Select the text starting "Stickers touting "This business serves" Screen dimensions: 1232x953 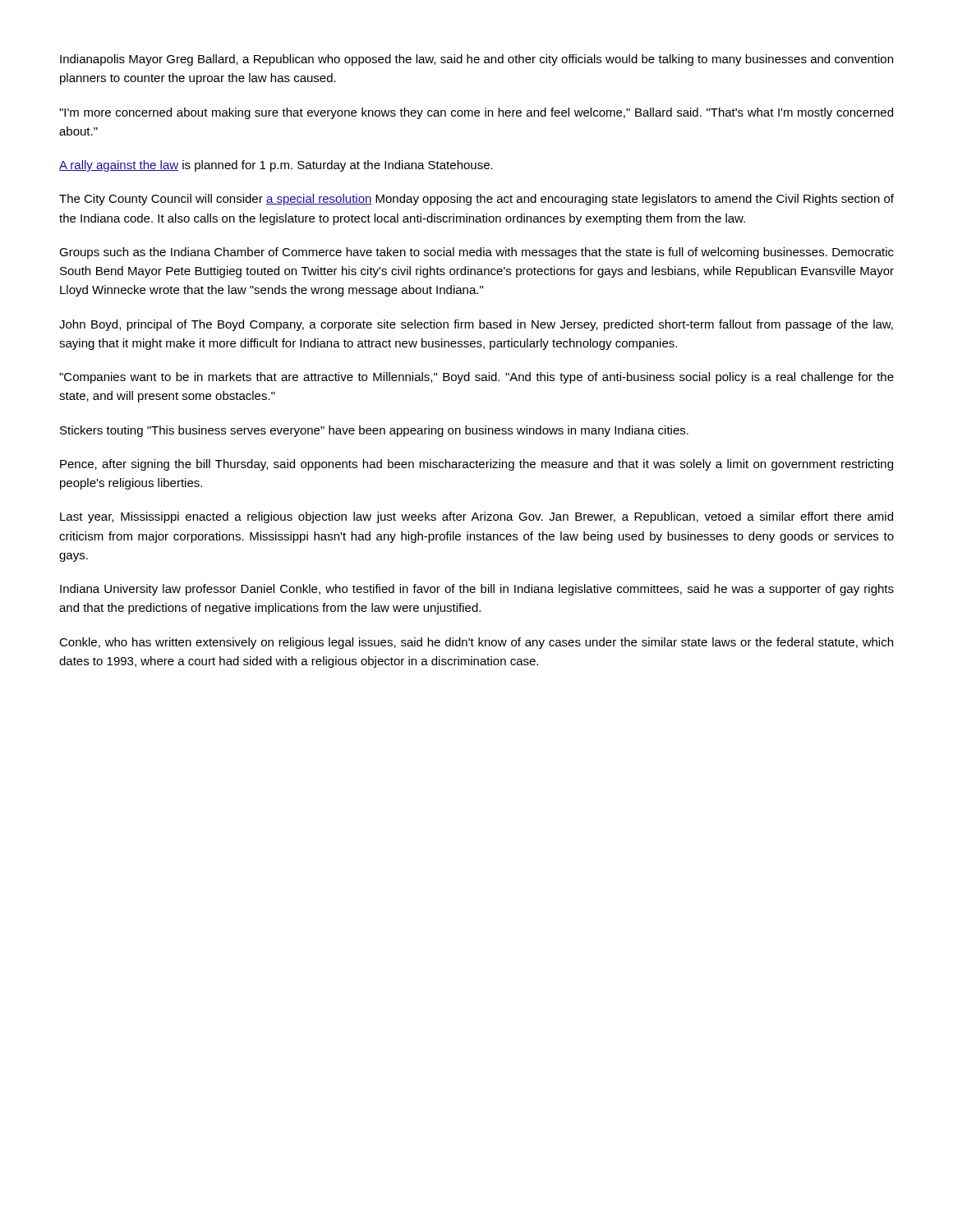tap(374, 430)
